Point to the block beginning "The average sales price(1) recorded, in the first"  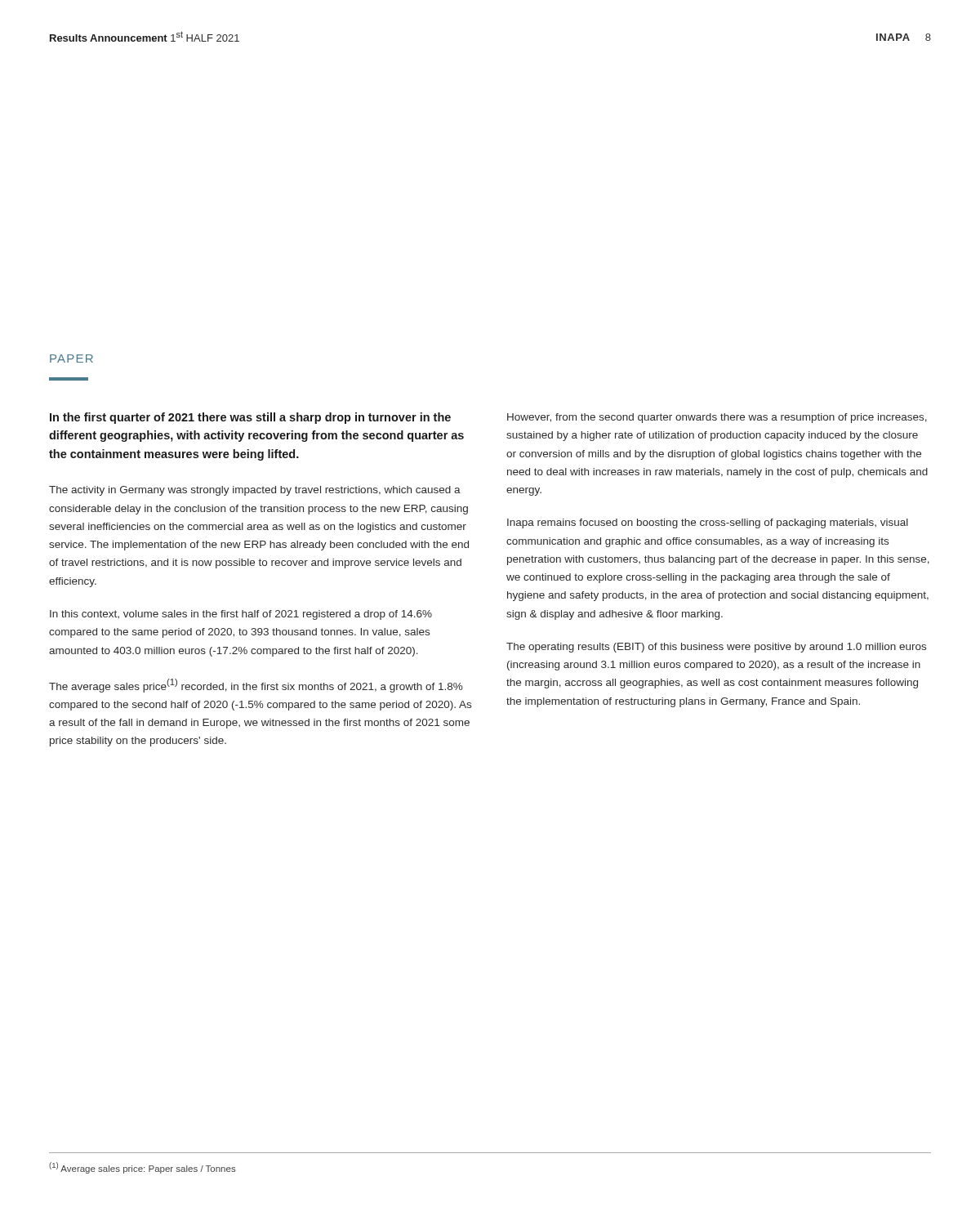pos(260,712)
